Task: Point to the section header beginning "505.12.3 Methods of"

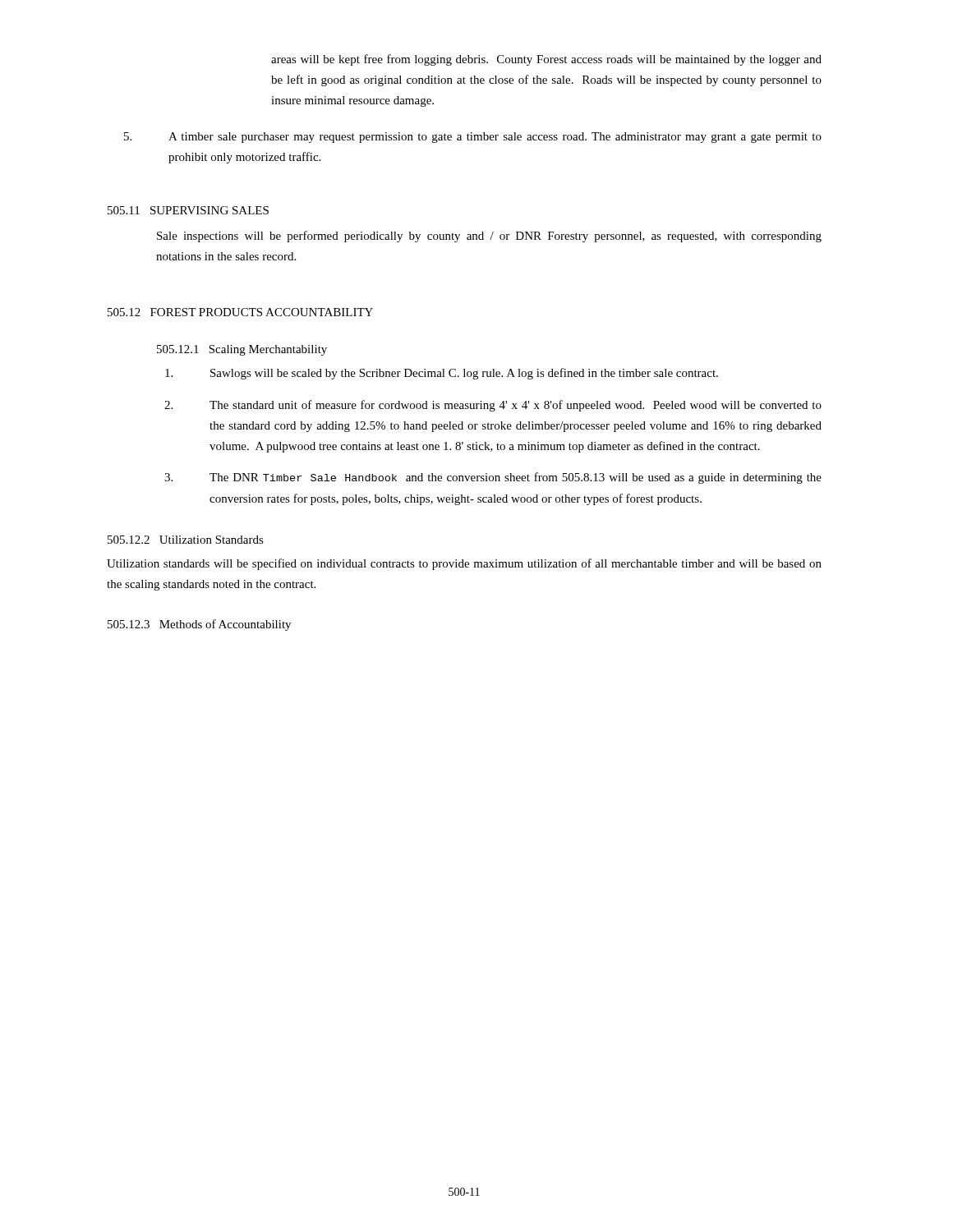Action: [x=199, y=624]
